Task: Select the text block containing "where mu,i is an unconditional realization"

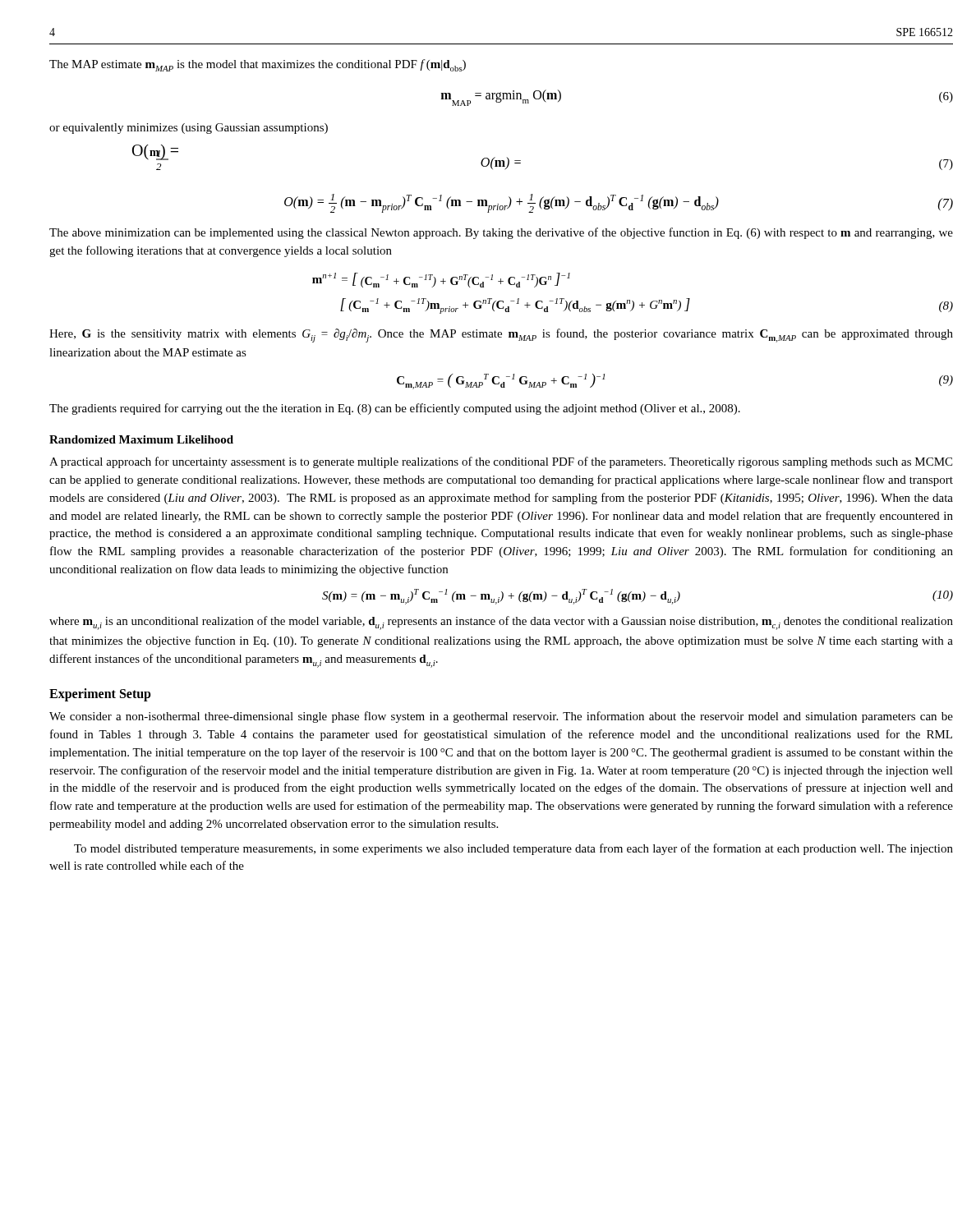Action: [501, 641]
